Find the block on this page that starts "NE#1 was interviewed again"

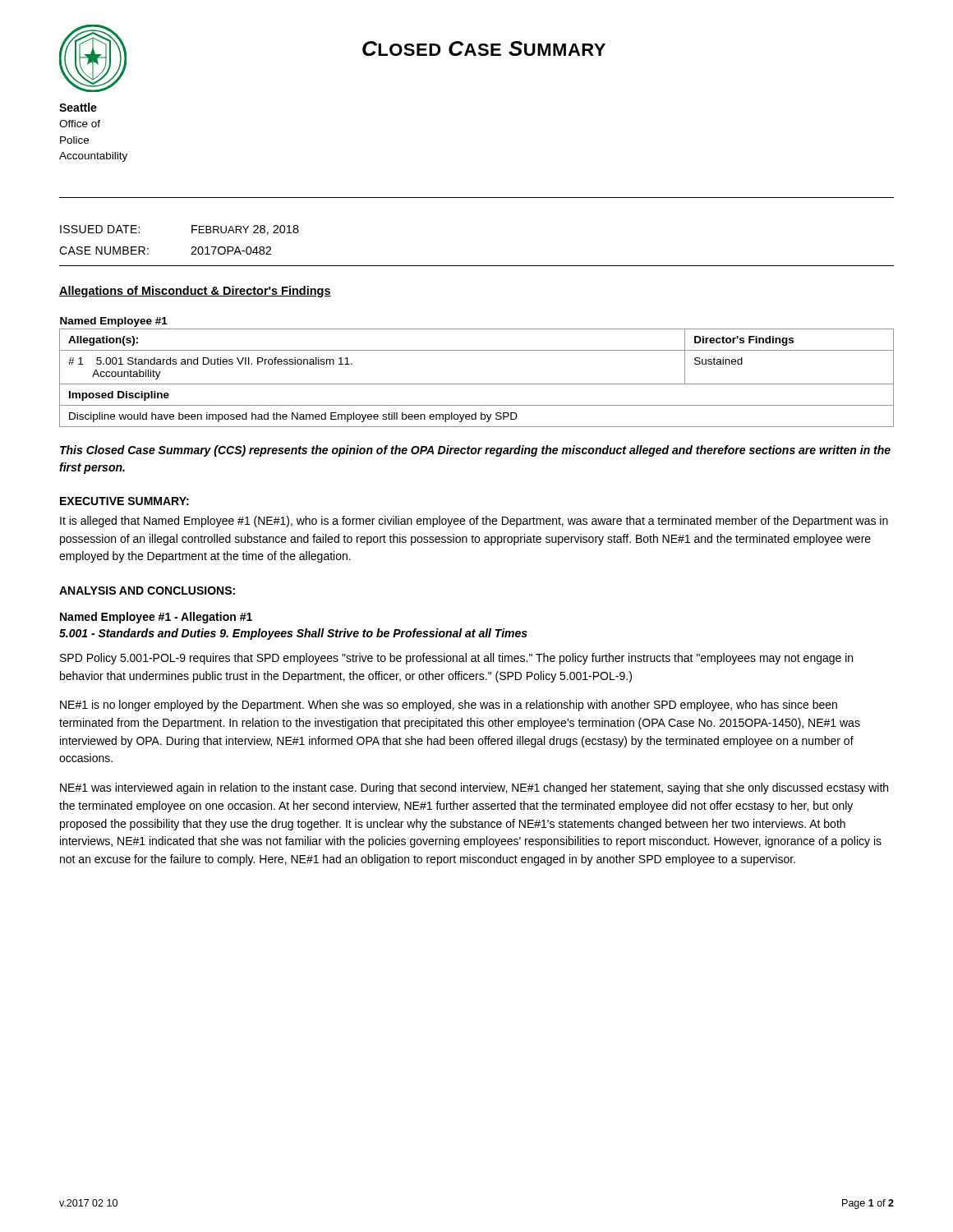coord(474,823)
